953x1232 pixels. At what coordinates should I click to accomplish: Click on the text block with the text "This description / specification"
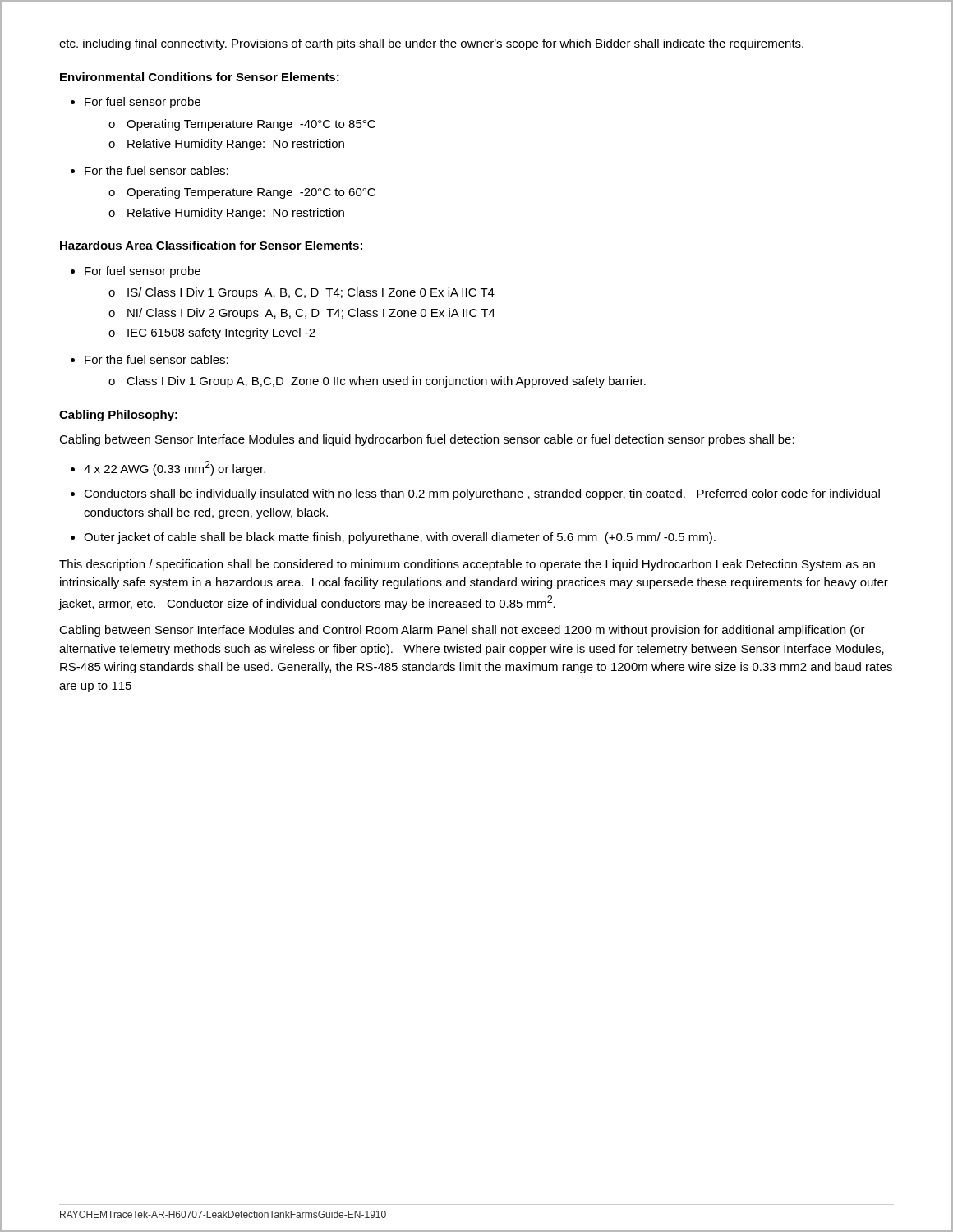[474, 583]
